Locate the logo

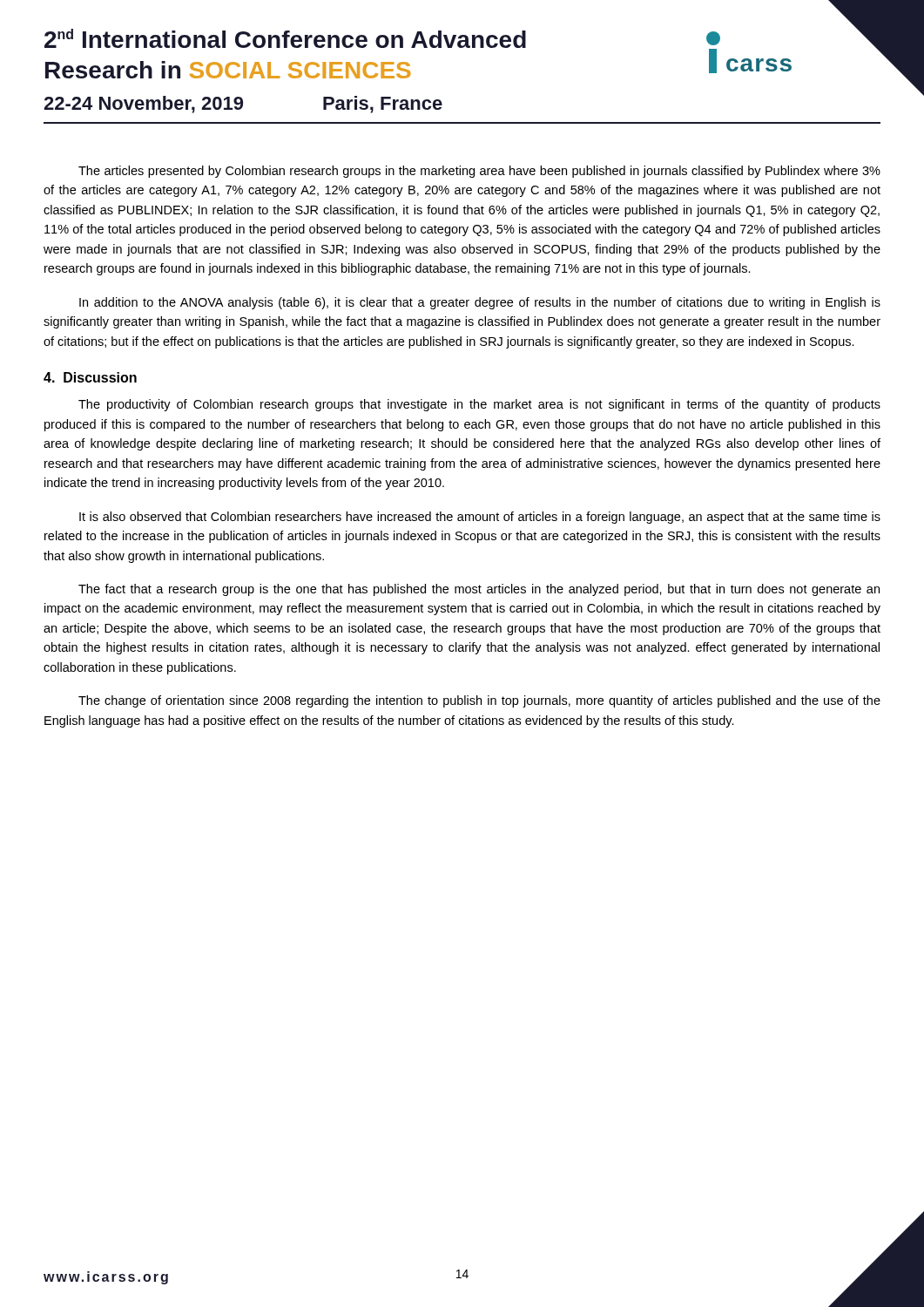[x=745, y=57]
